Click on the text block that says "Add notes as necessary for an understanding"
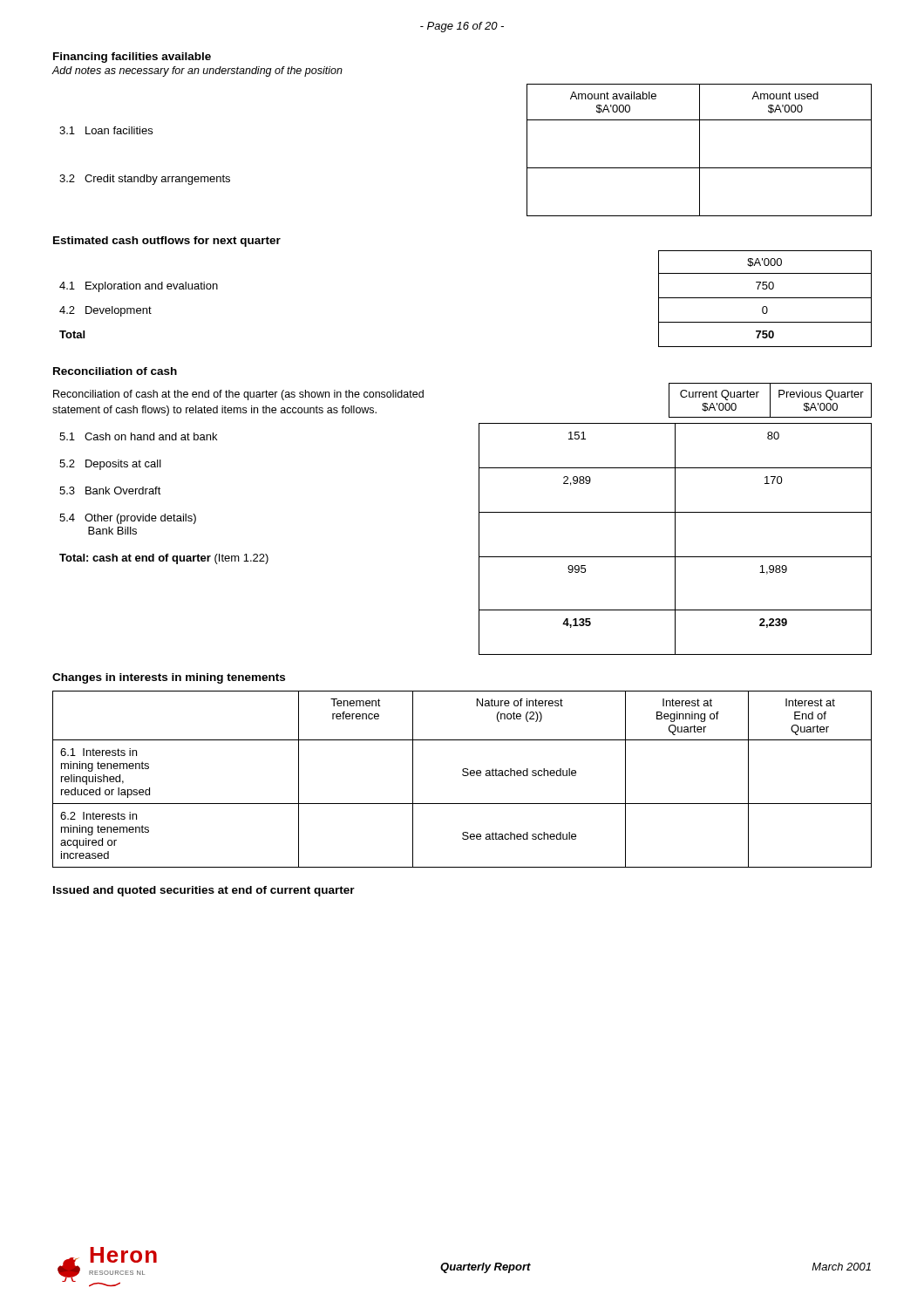The height and width of the screenshot is (1308, 924). click(x=197, y=71)
